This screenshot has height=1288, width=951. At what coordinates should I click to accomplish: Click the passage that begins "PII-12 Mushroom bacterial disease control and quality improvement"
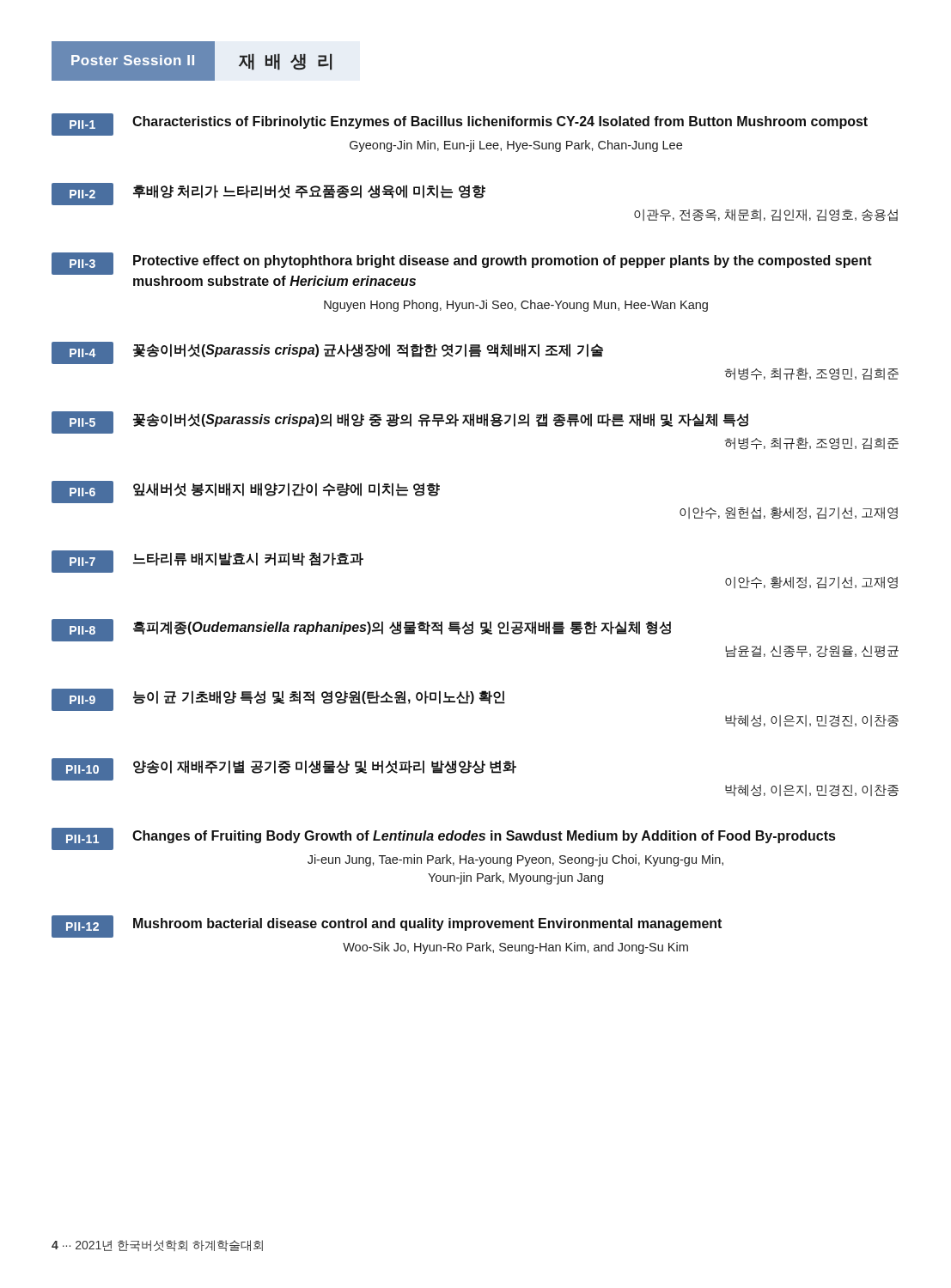coord(476,935)
